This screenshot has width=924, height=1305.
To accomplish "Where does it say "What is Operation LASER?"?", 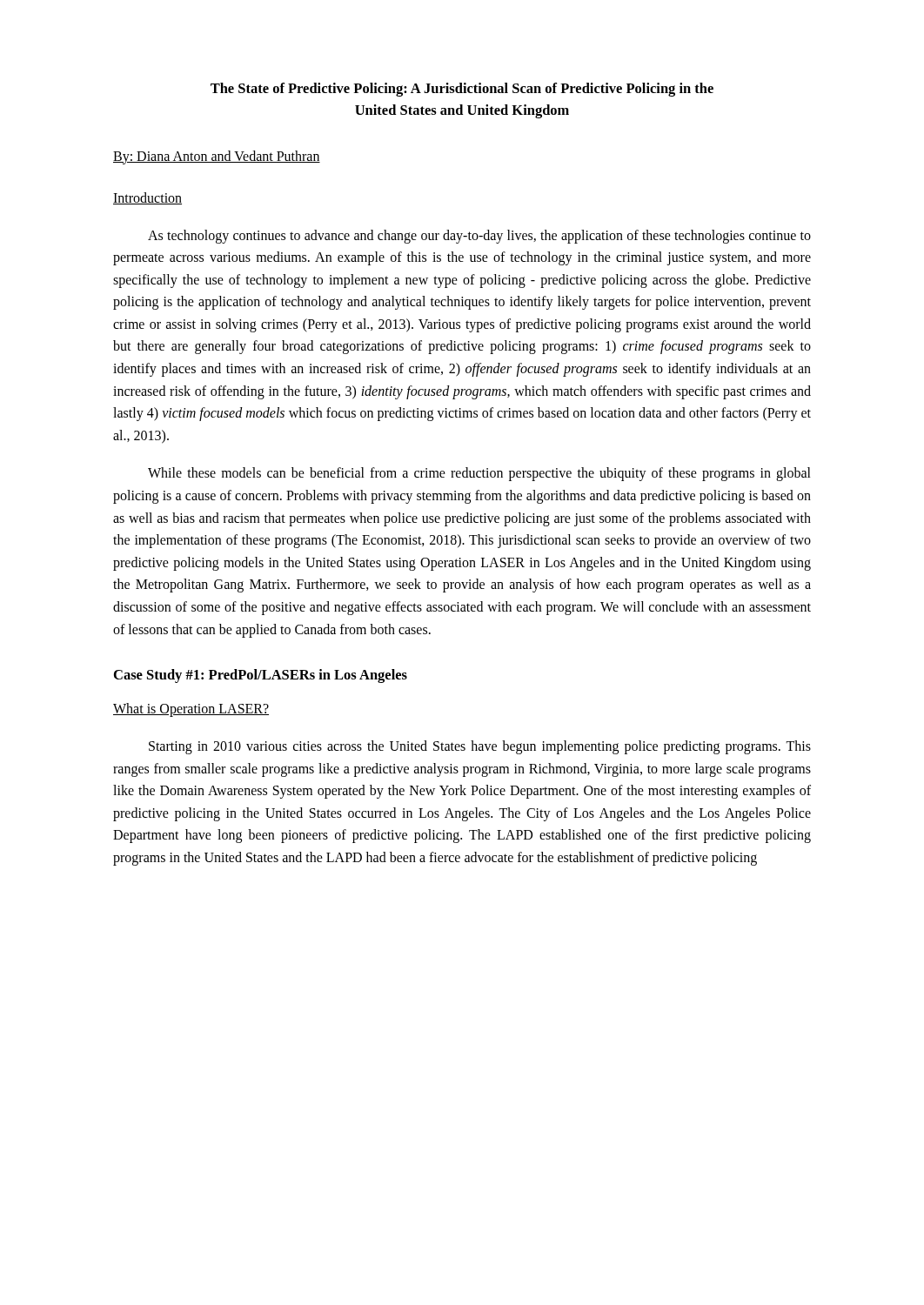I will click(191, 709).
